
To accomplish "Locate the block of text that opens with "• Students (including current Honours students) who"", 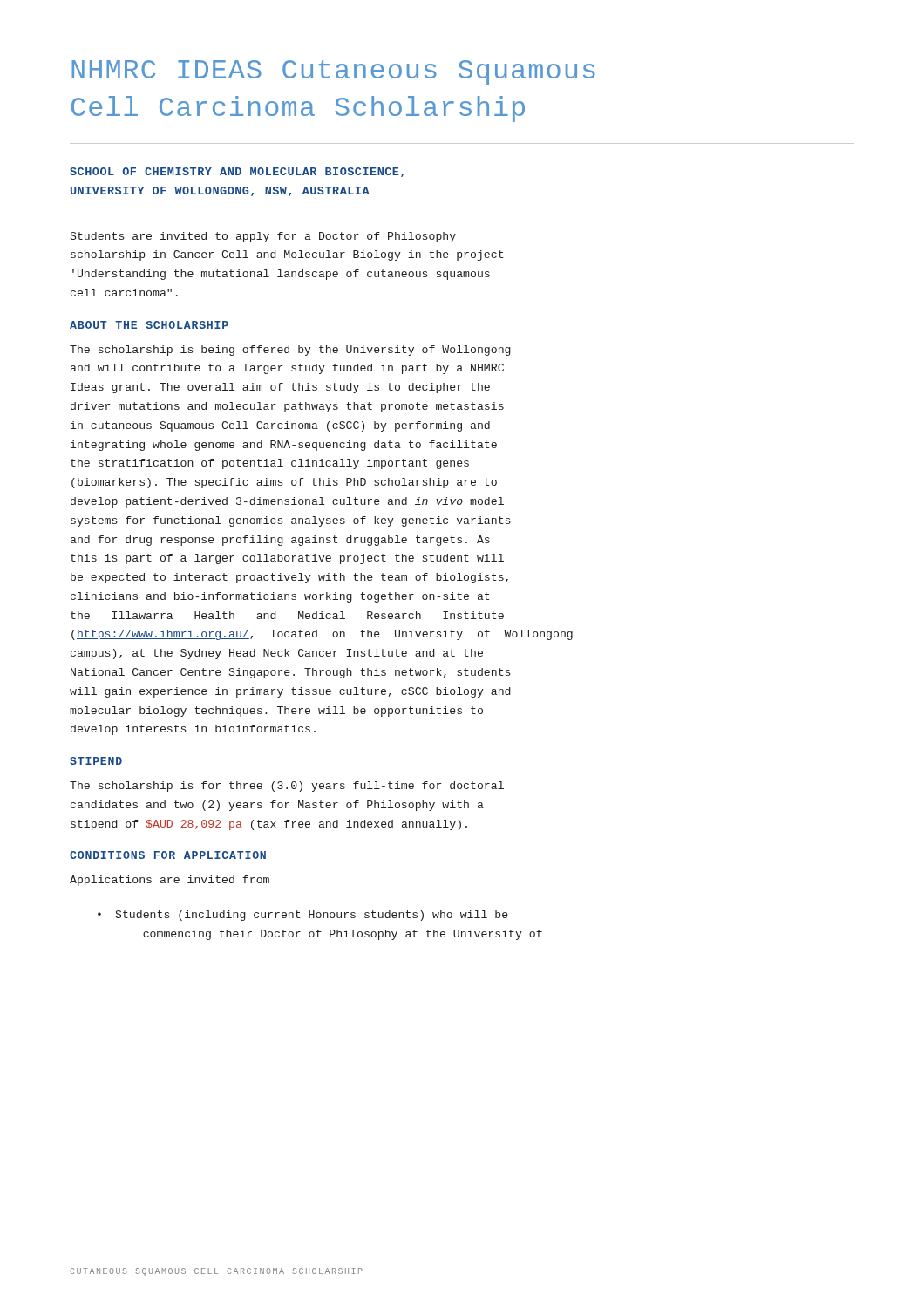I will point(319,925).
